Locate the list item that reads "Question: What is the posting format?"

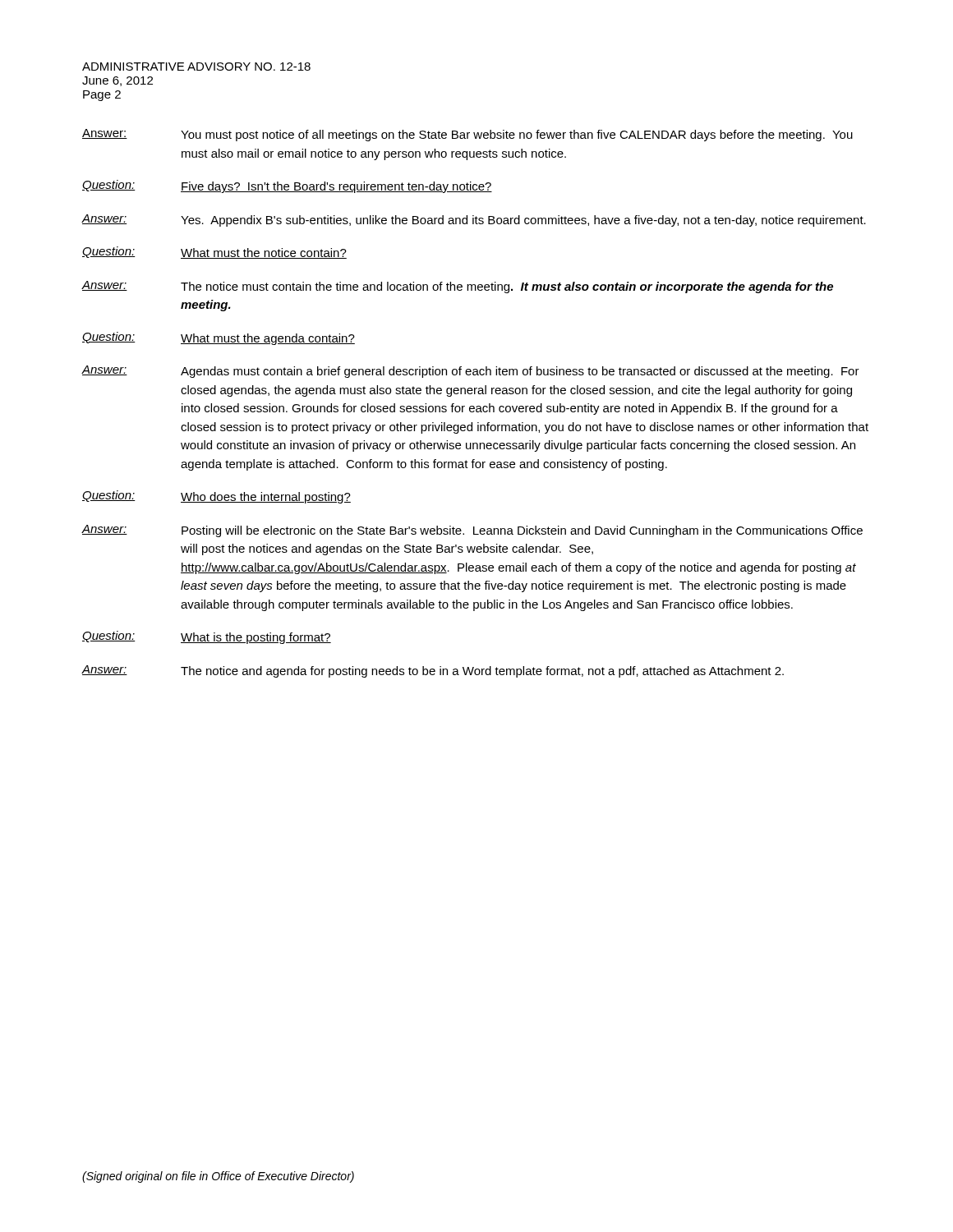[x=207, y=637]
